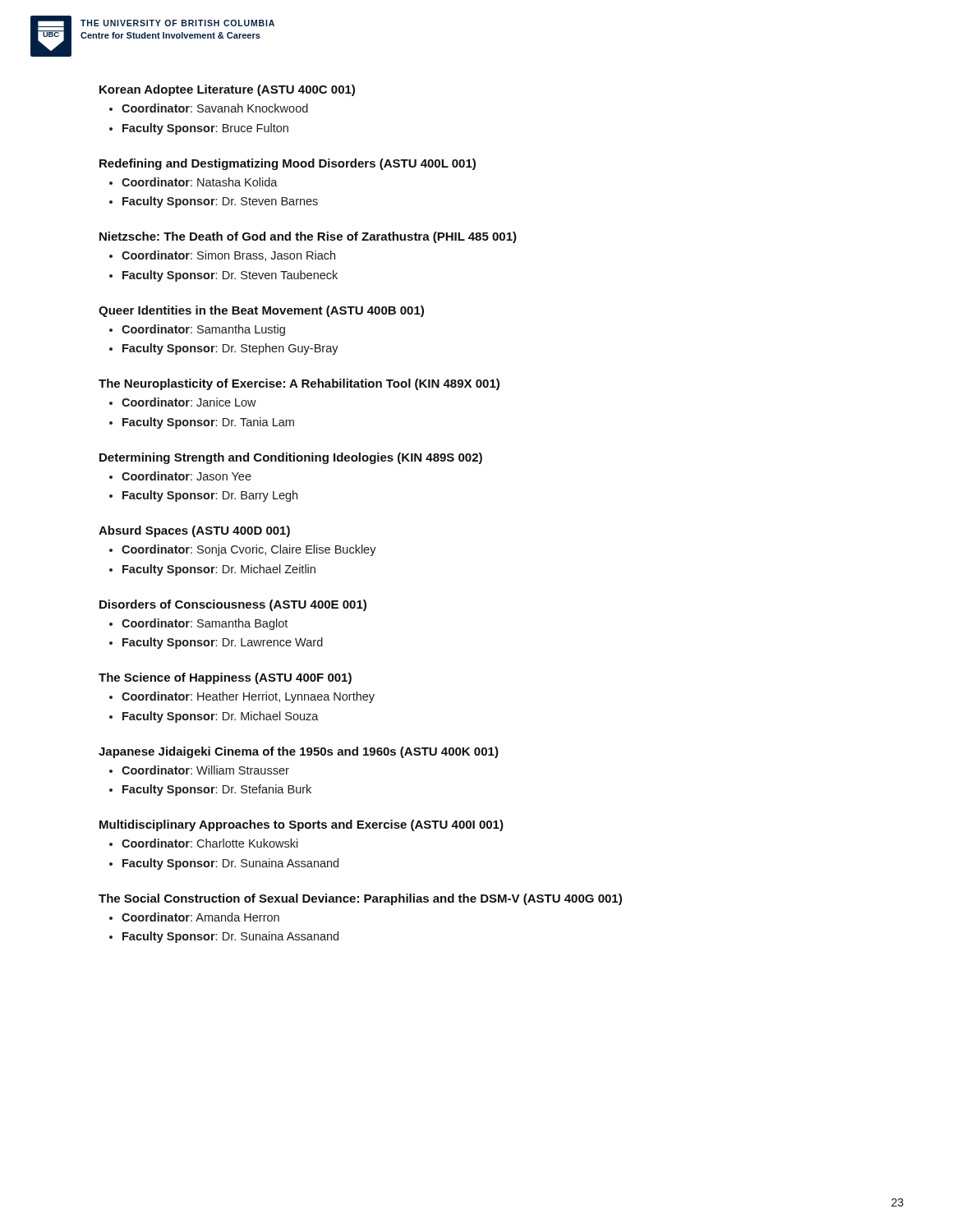Click the section header that begins "Queer Identities in the Beat Movement"
953x1232 pixels.
coord(262,310)
